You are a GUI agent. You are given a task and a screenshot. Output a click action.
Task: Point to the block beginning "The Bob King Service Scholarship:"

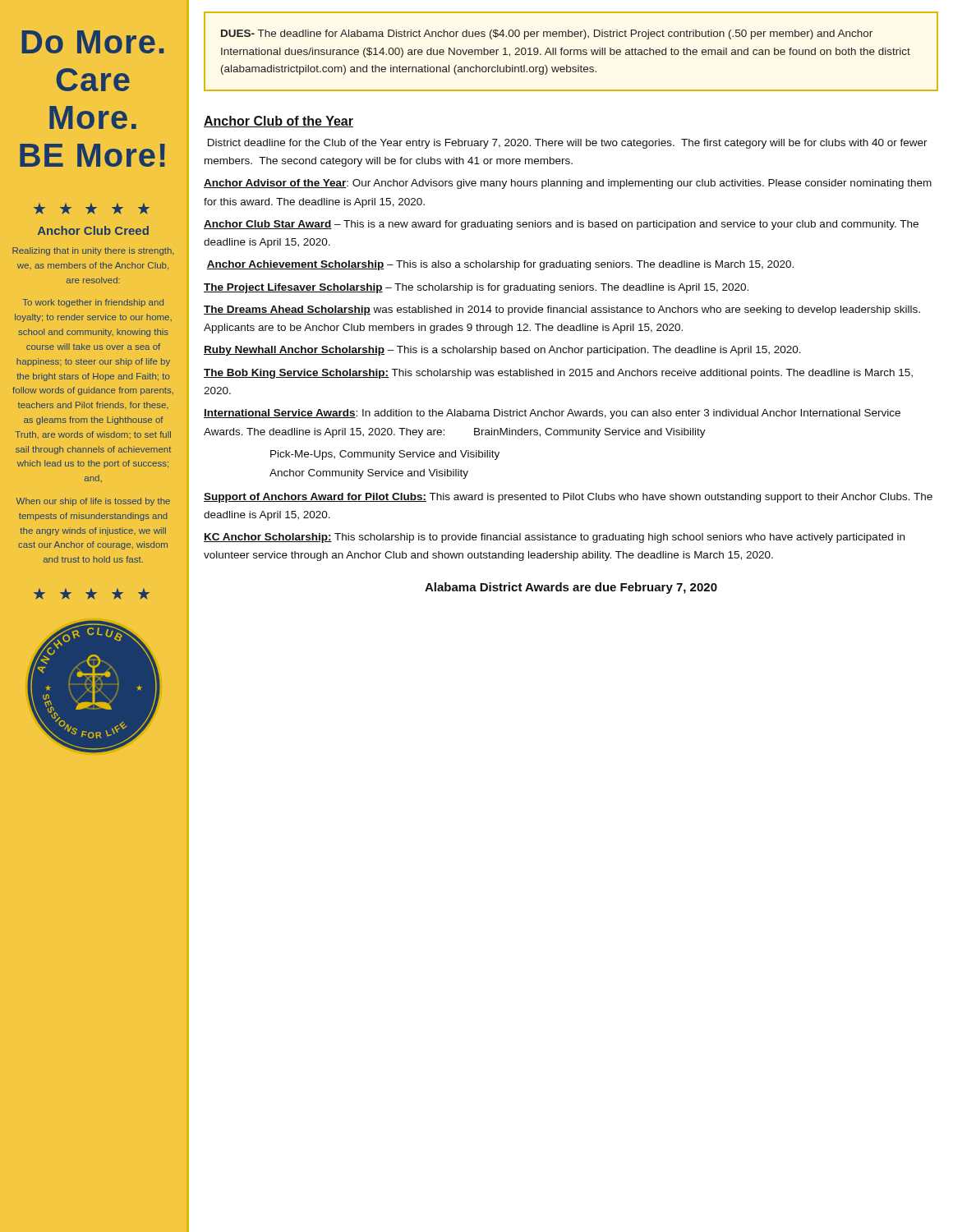[x=559, y=381]
